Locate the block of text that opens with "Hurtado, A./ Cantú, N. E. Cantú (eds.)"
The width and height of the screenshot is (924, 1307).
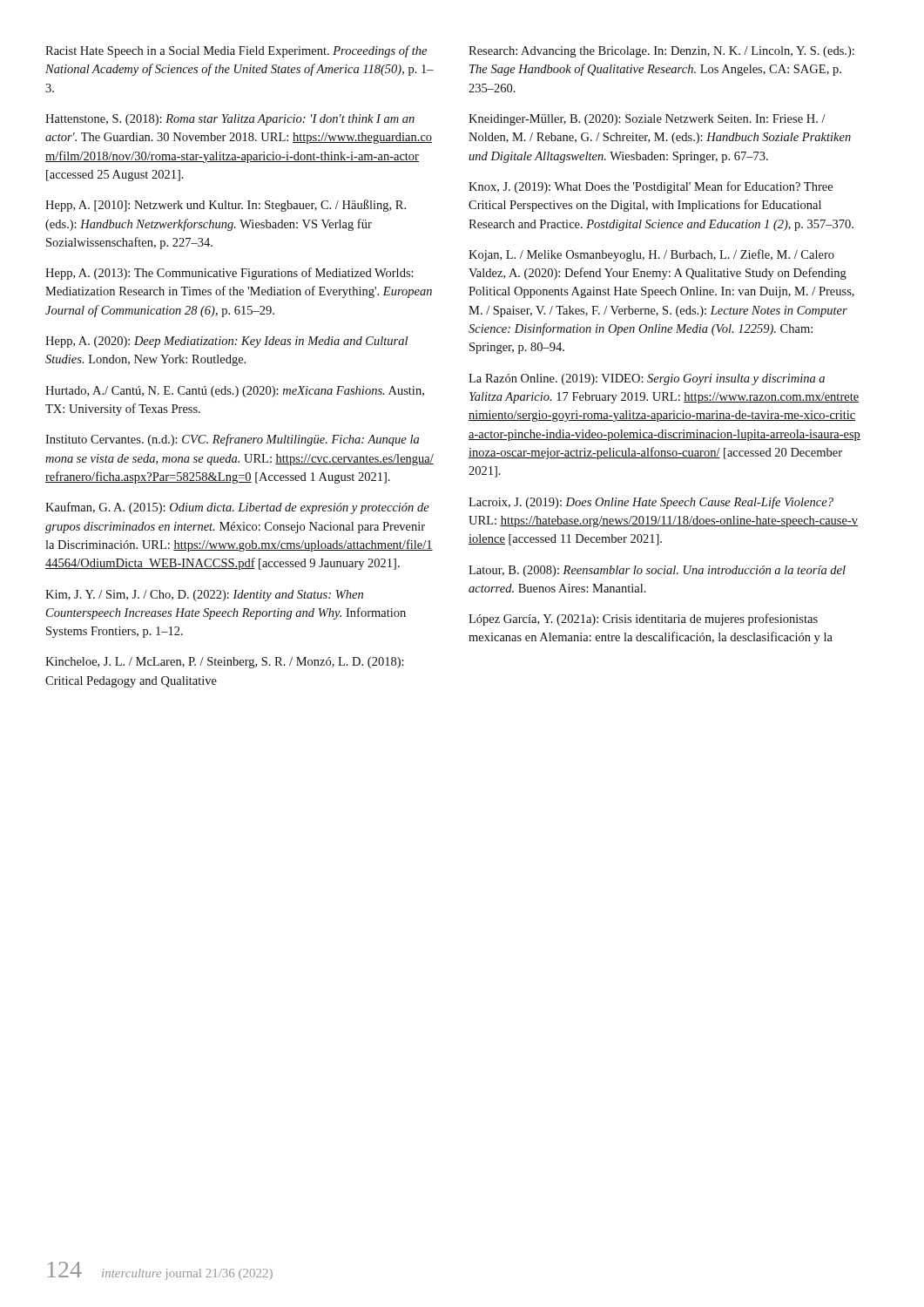235,399
